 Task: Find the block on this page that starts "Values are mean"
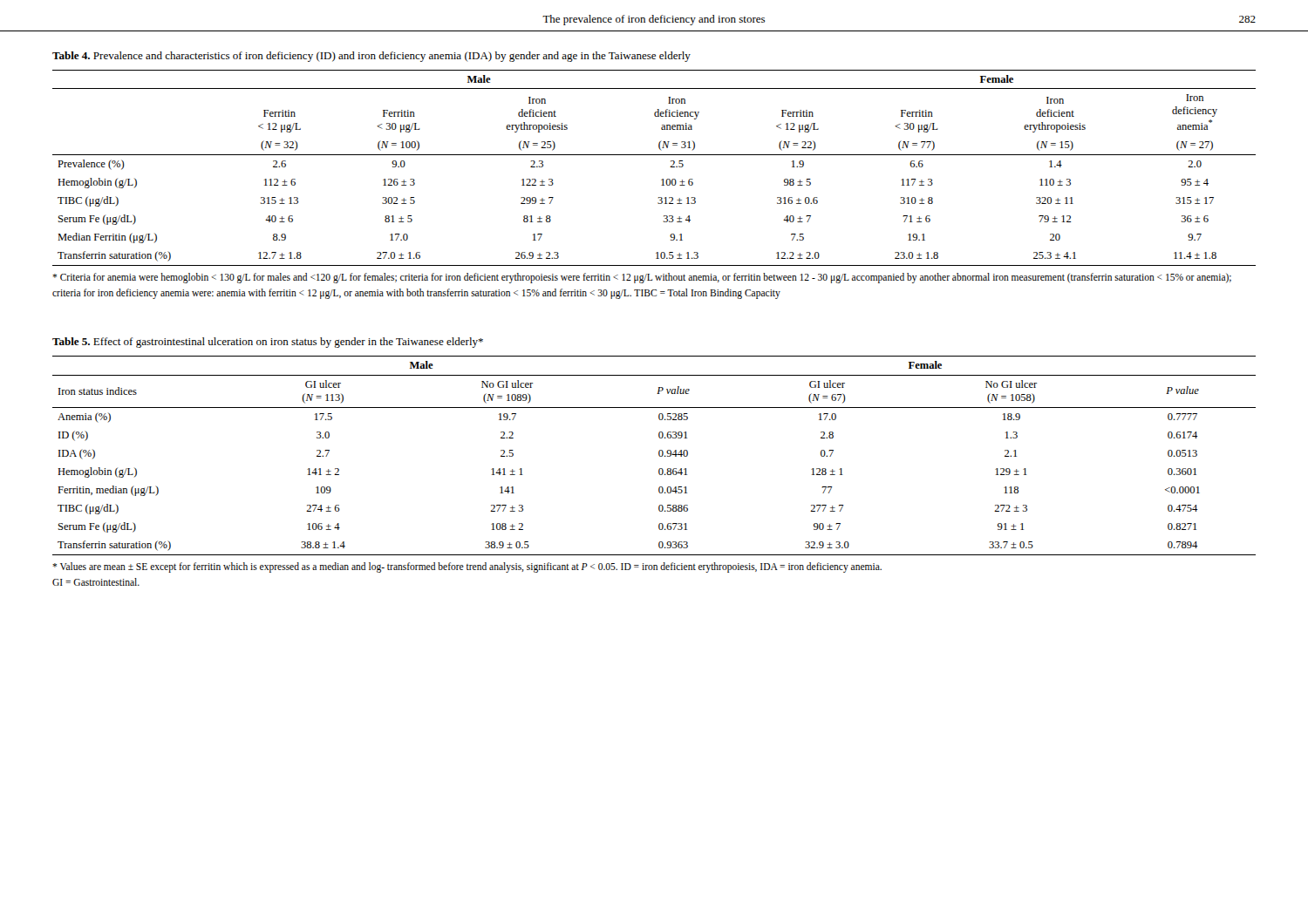point(467,574)
